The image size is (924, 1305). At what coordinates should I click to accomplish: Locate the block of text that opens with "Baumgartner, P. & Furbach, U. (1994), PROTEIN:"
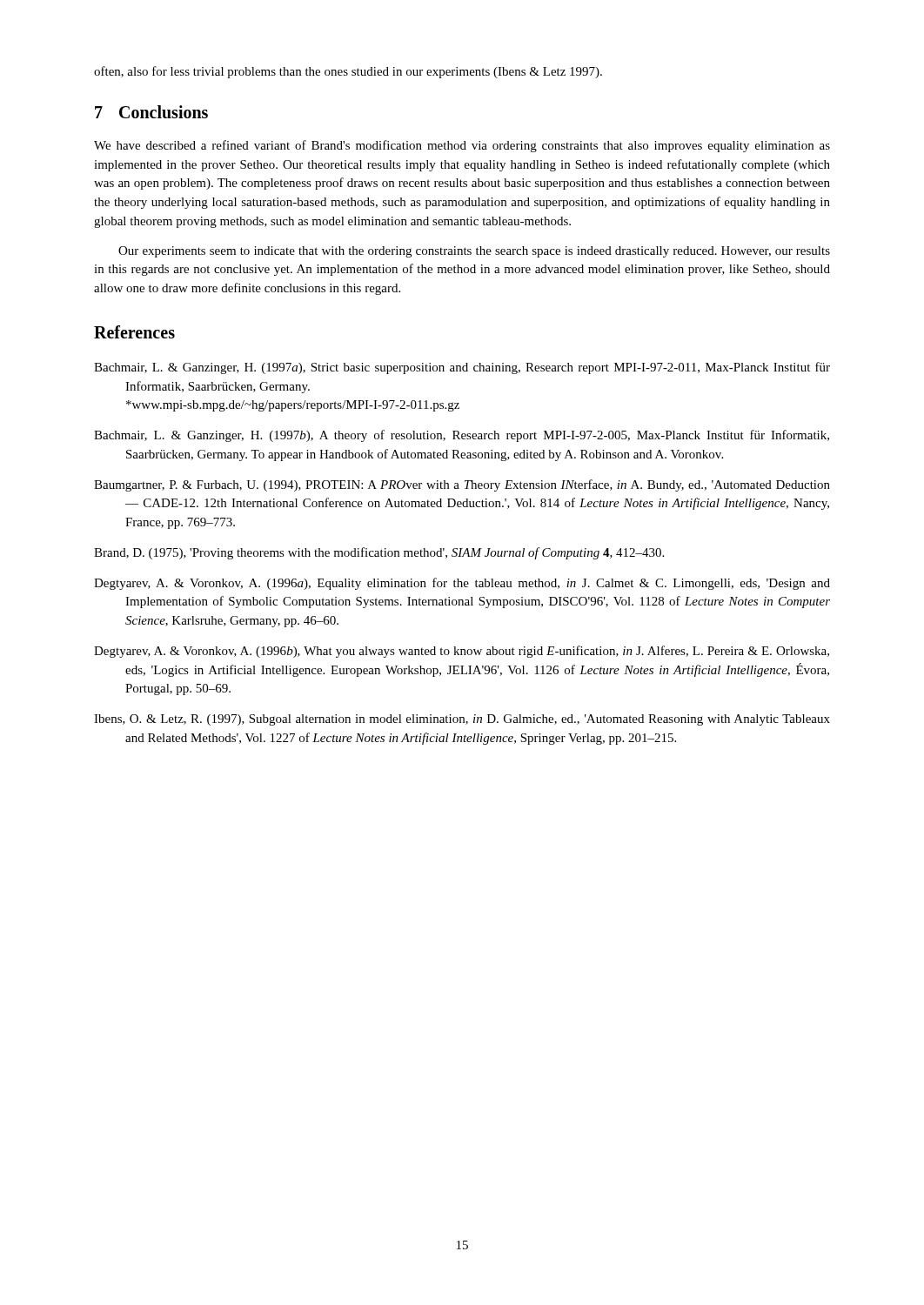point(462,503)
